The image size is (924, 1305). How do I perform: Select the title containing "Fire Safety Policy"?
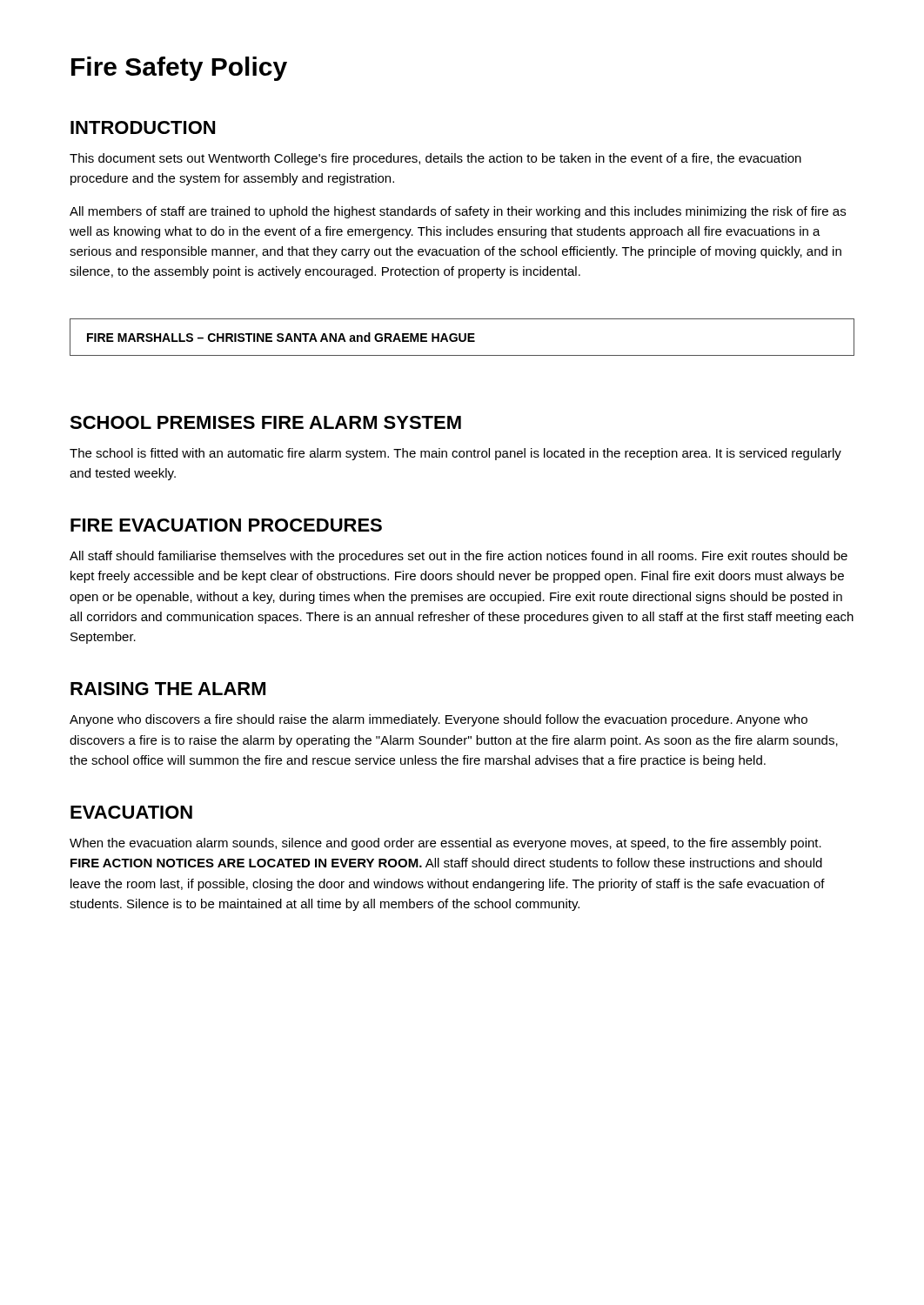click(179, 69)
